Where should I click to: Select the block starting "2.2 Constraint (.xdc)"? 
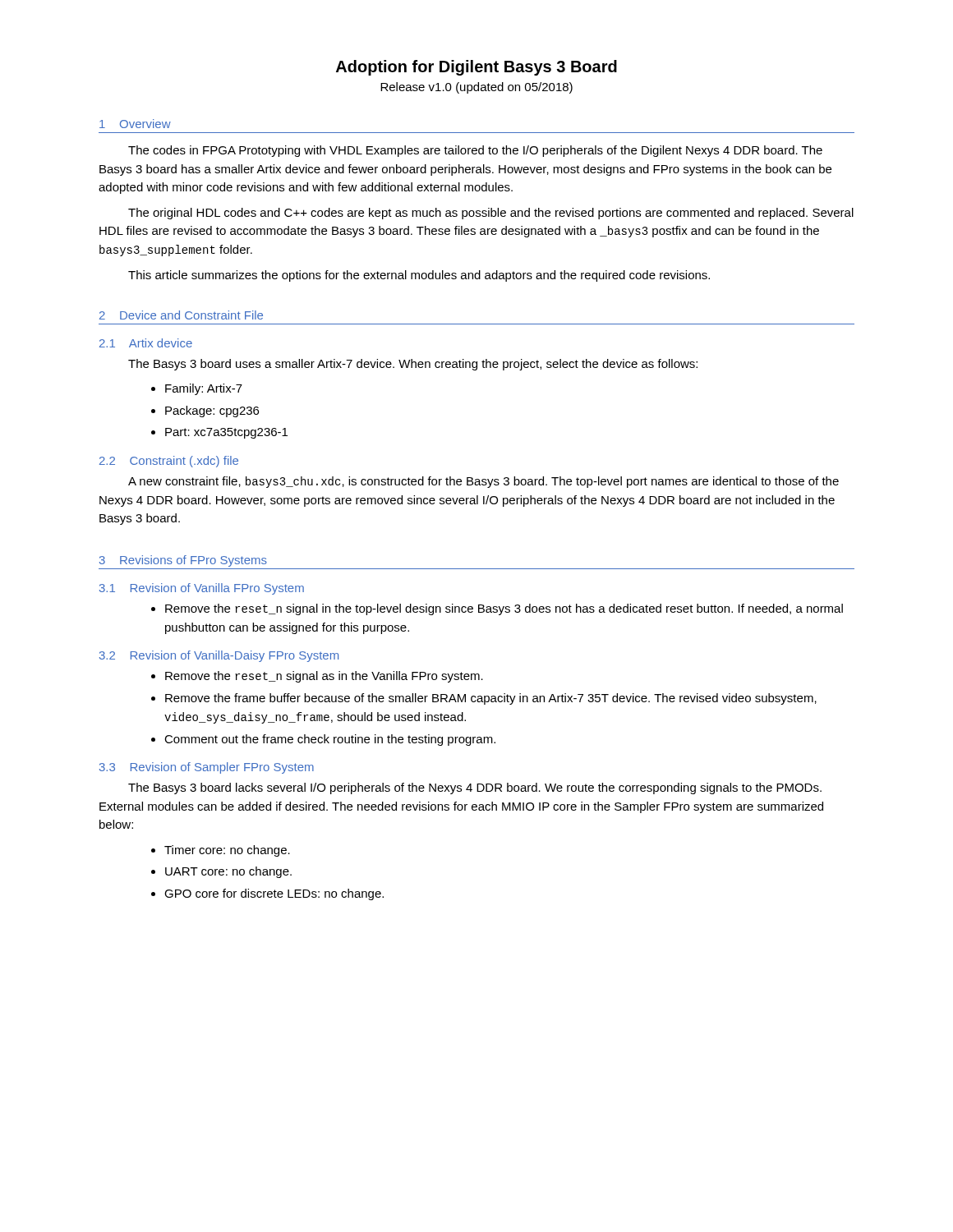click(x=169, y=460)
